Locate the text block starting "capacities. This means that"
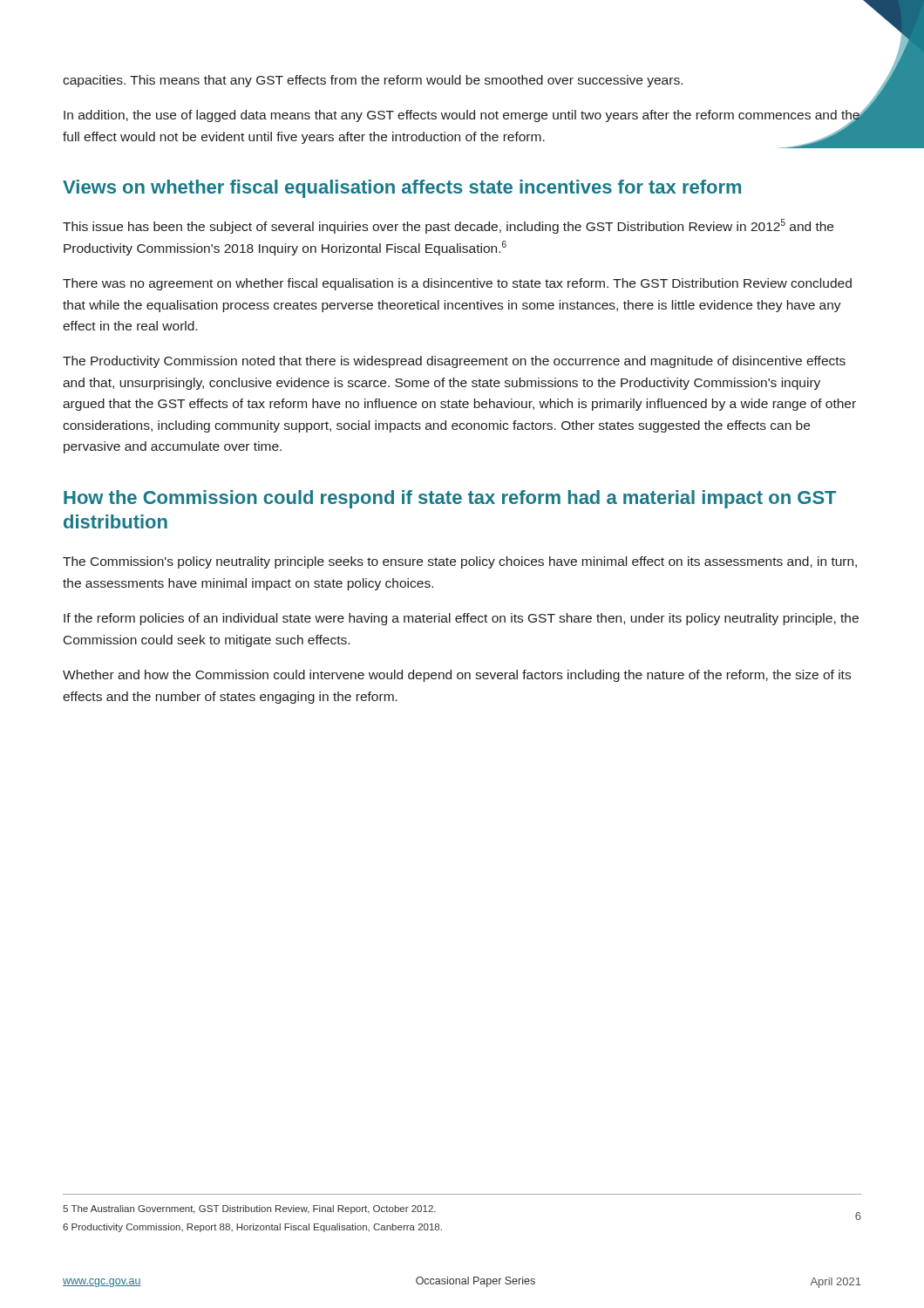 point(373,80)
